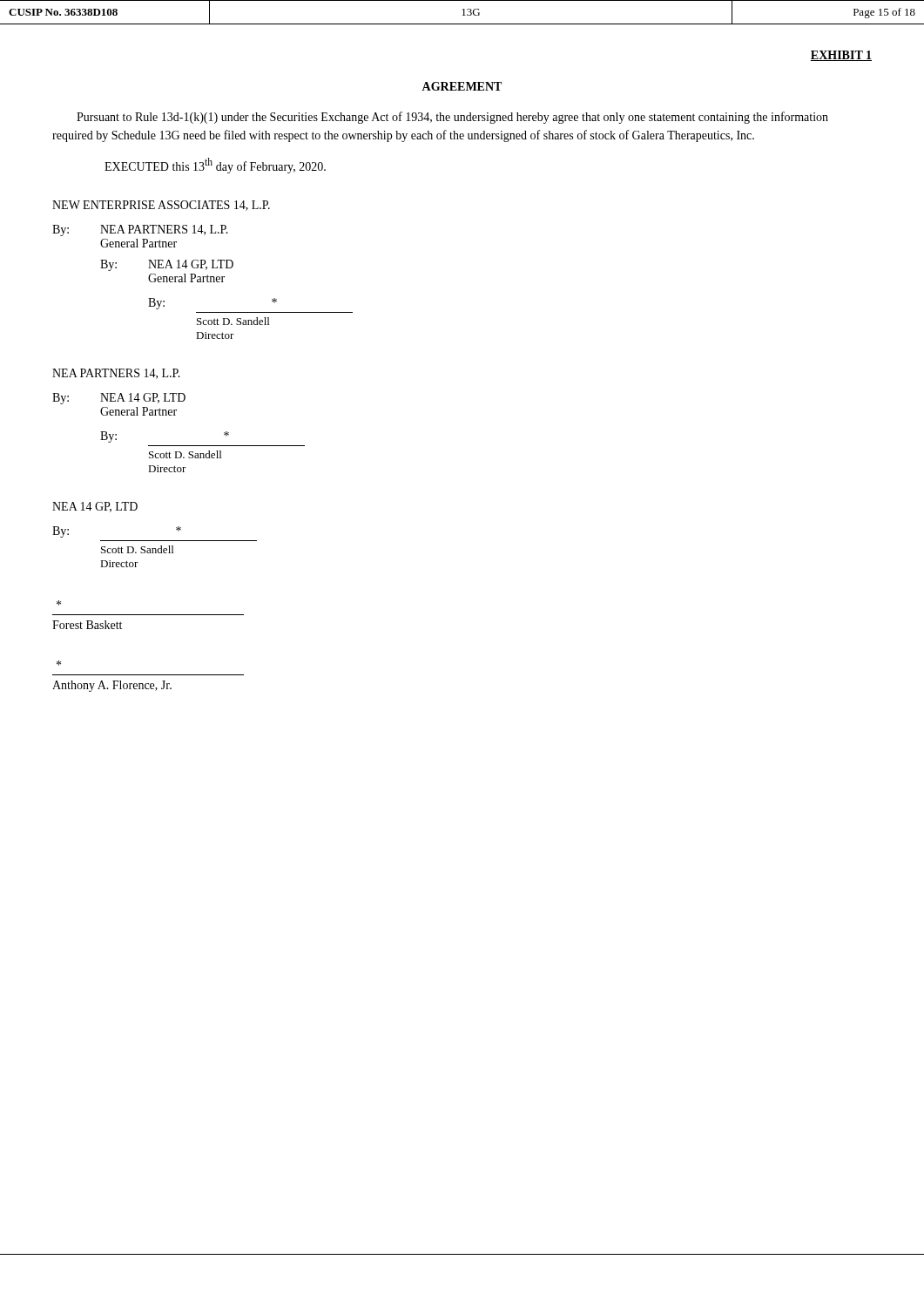This screenshot has width=924, height=1307.
Task: Navigate to the region starting "Pursuant to Rule 13d-1(k)(1) under the Securities Exchange"
Action: point(440,126)
